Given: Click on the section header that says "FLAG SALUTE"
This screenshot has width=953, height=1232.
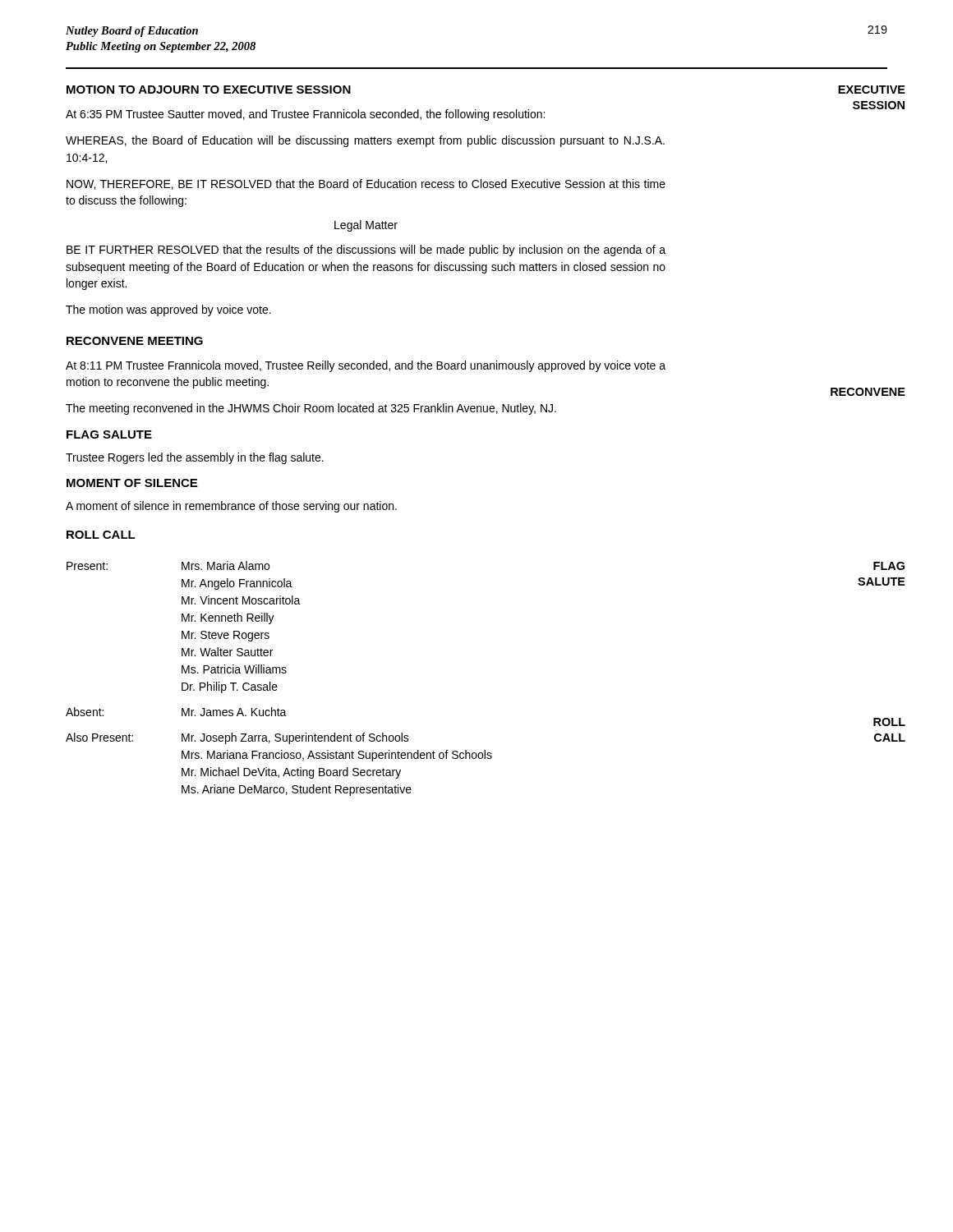Looking at the screenshot, I should pyautogui.click(x=109, y=434).
